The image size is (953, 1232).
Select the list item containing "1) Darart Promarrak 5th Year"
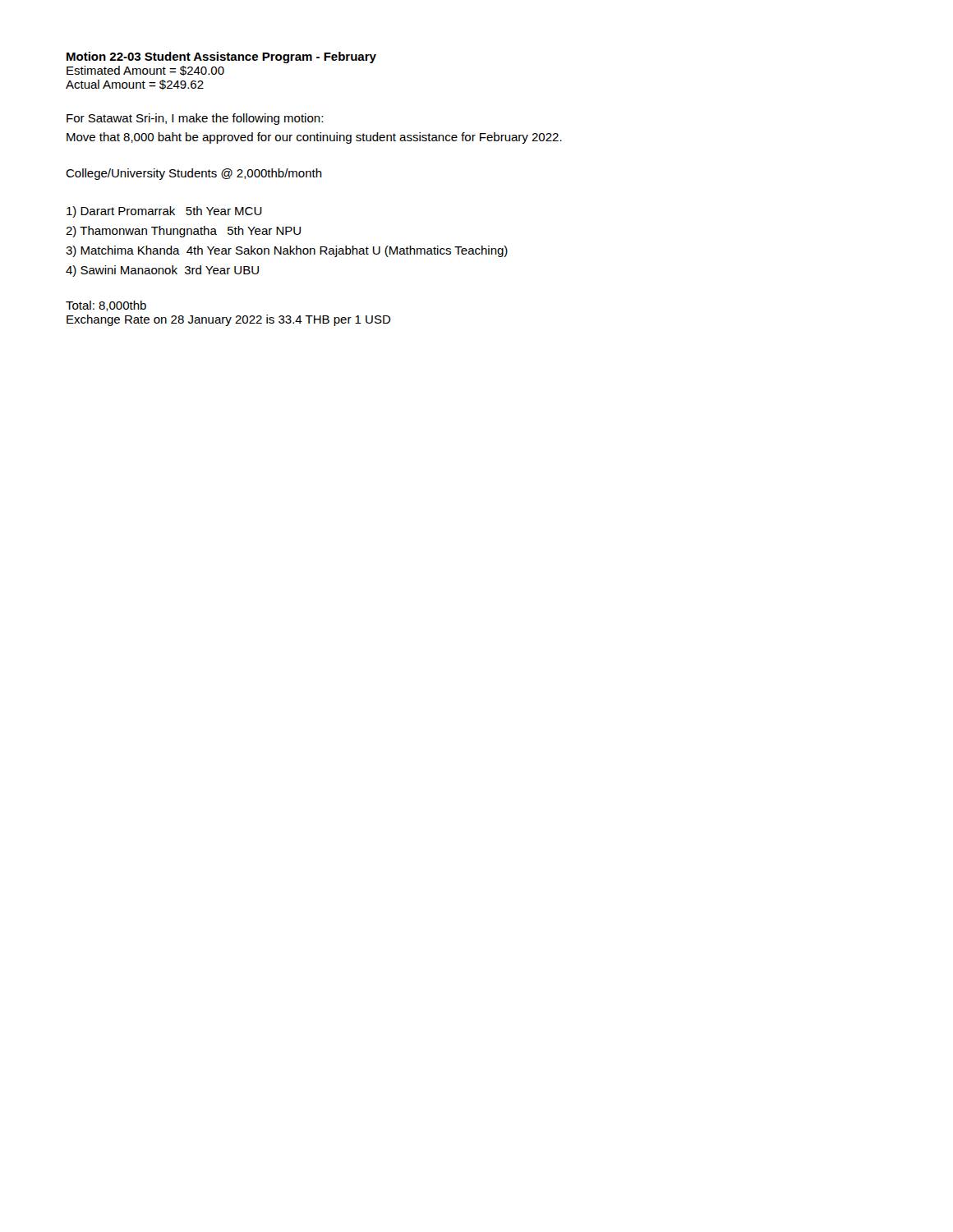click(x=164, y=210)
